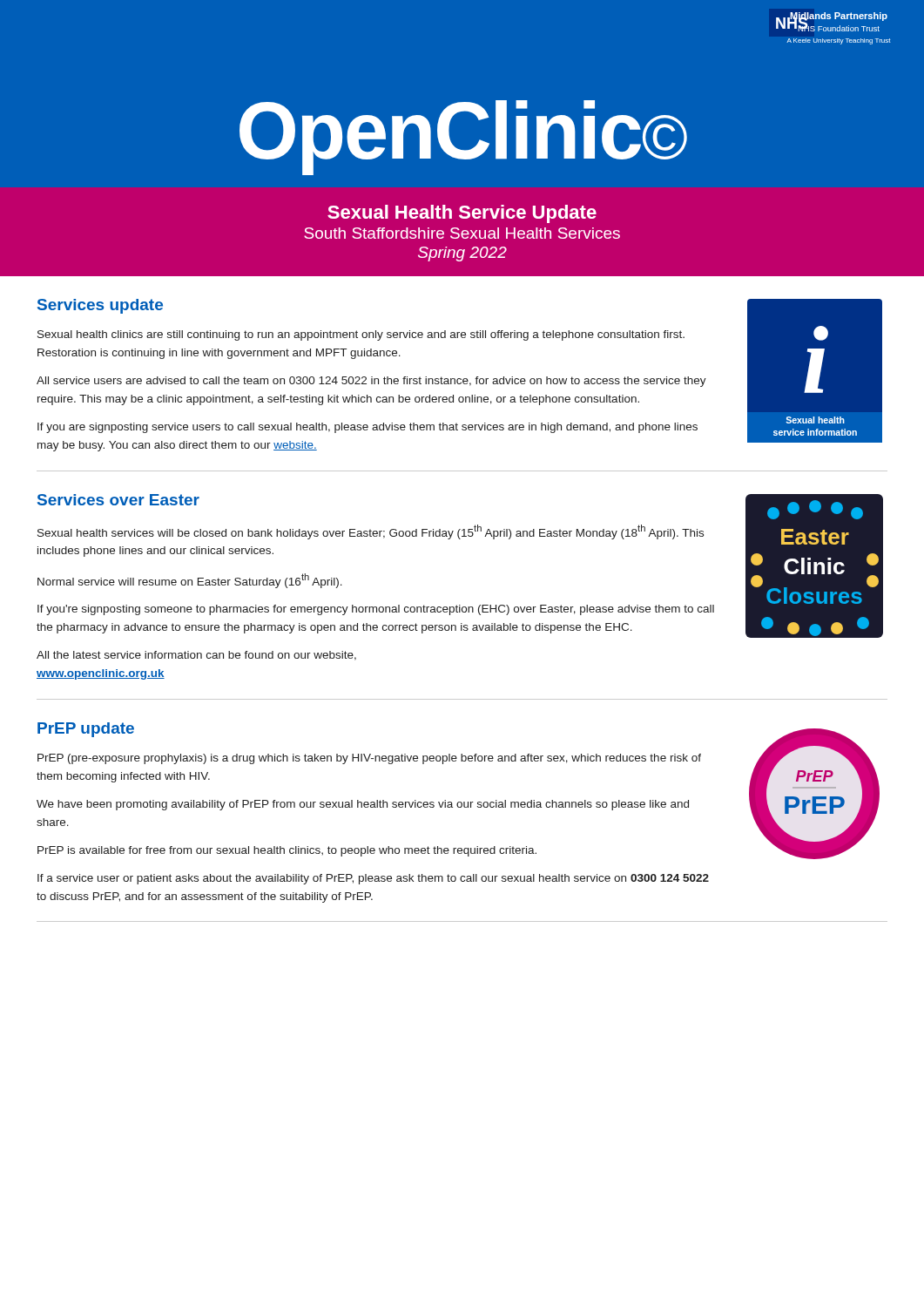The height and width of the screenshot is (1307, 924).
Task: Find the section header containing "Services over Easter"
Action: click(118, 499)
